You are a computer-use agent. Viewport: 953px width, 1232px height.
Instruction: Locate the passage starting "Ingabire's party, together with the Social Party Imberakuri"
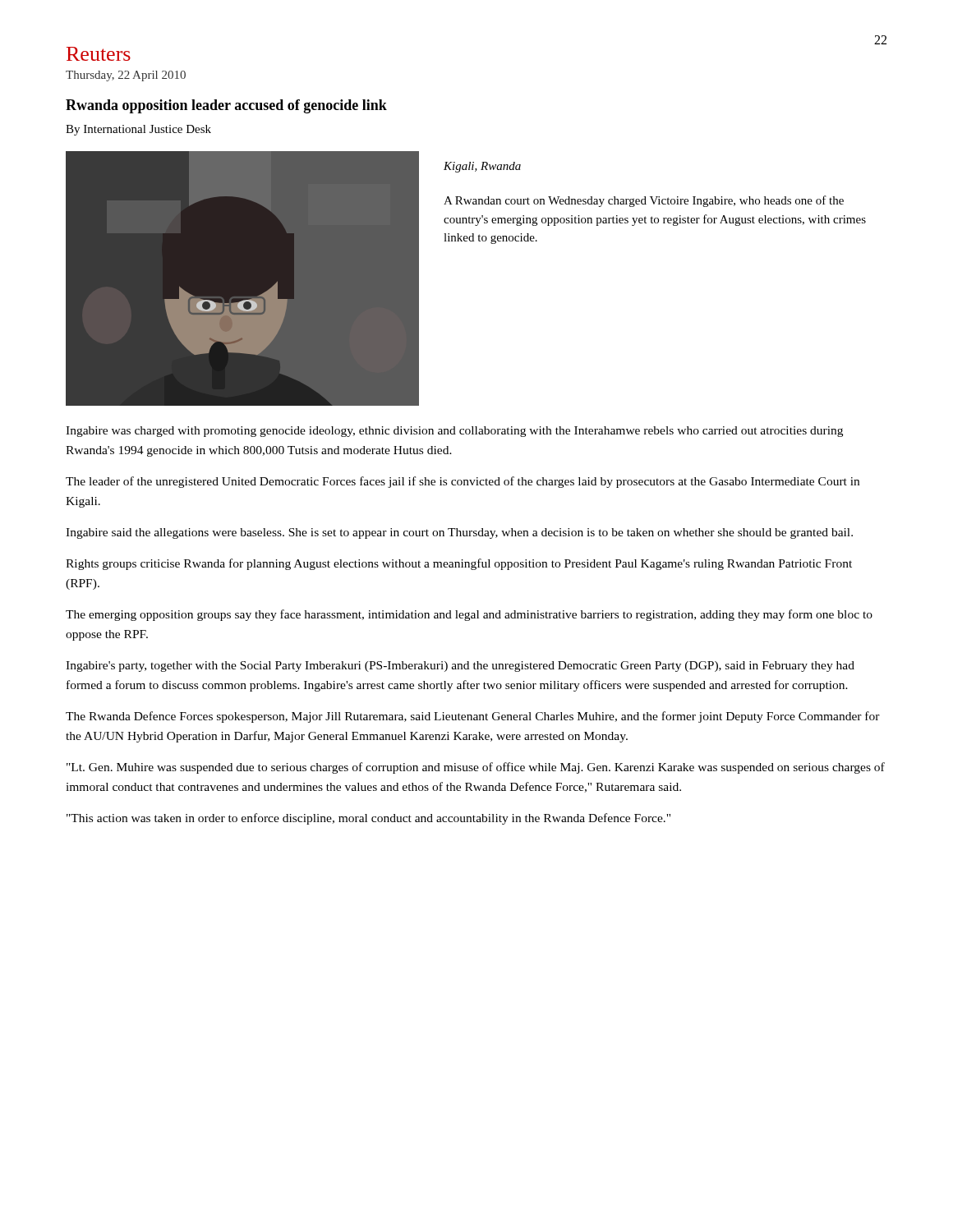point(460,675)
